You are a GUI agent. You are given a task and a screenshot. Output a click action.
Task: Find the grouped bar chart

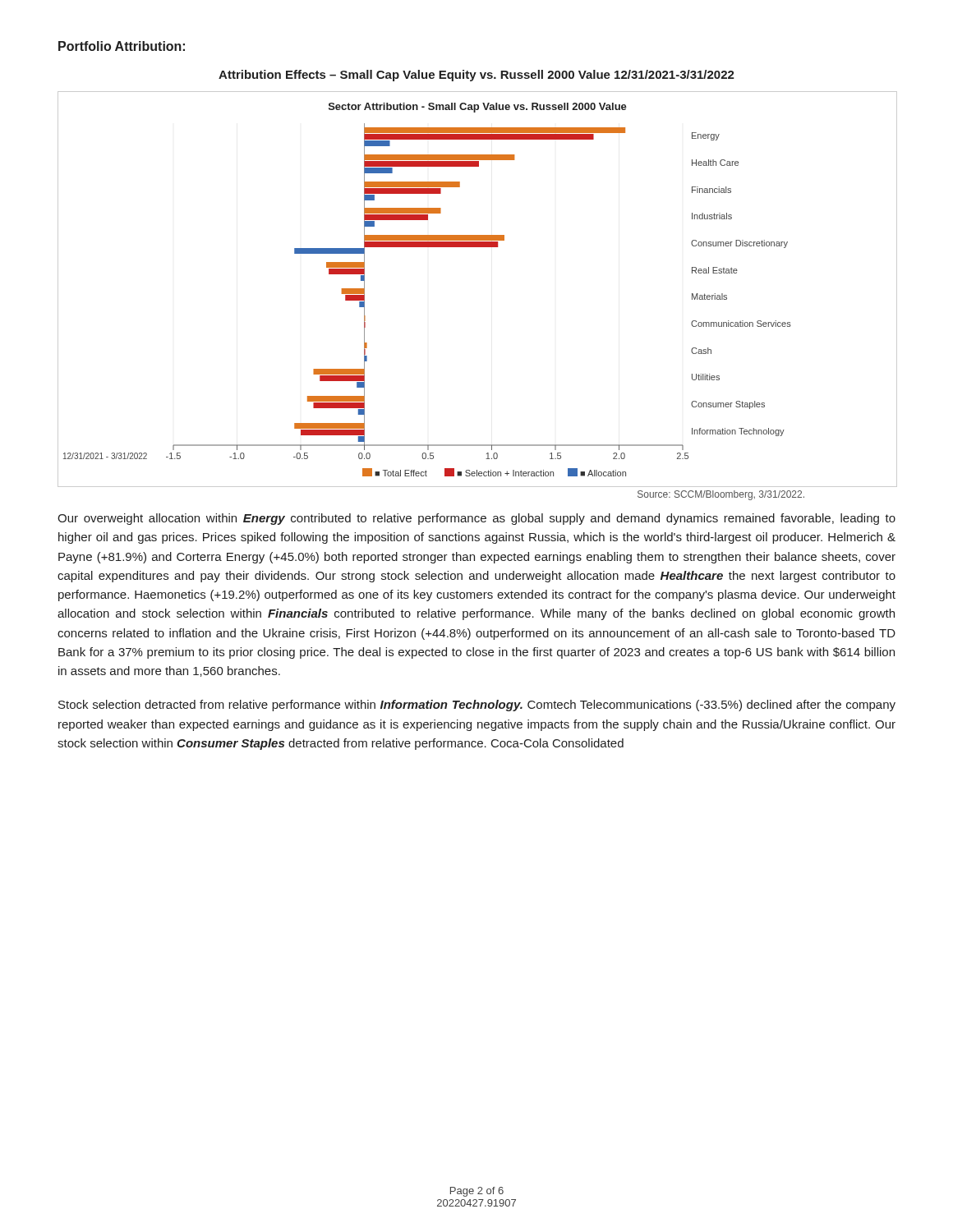point(476,289)
